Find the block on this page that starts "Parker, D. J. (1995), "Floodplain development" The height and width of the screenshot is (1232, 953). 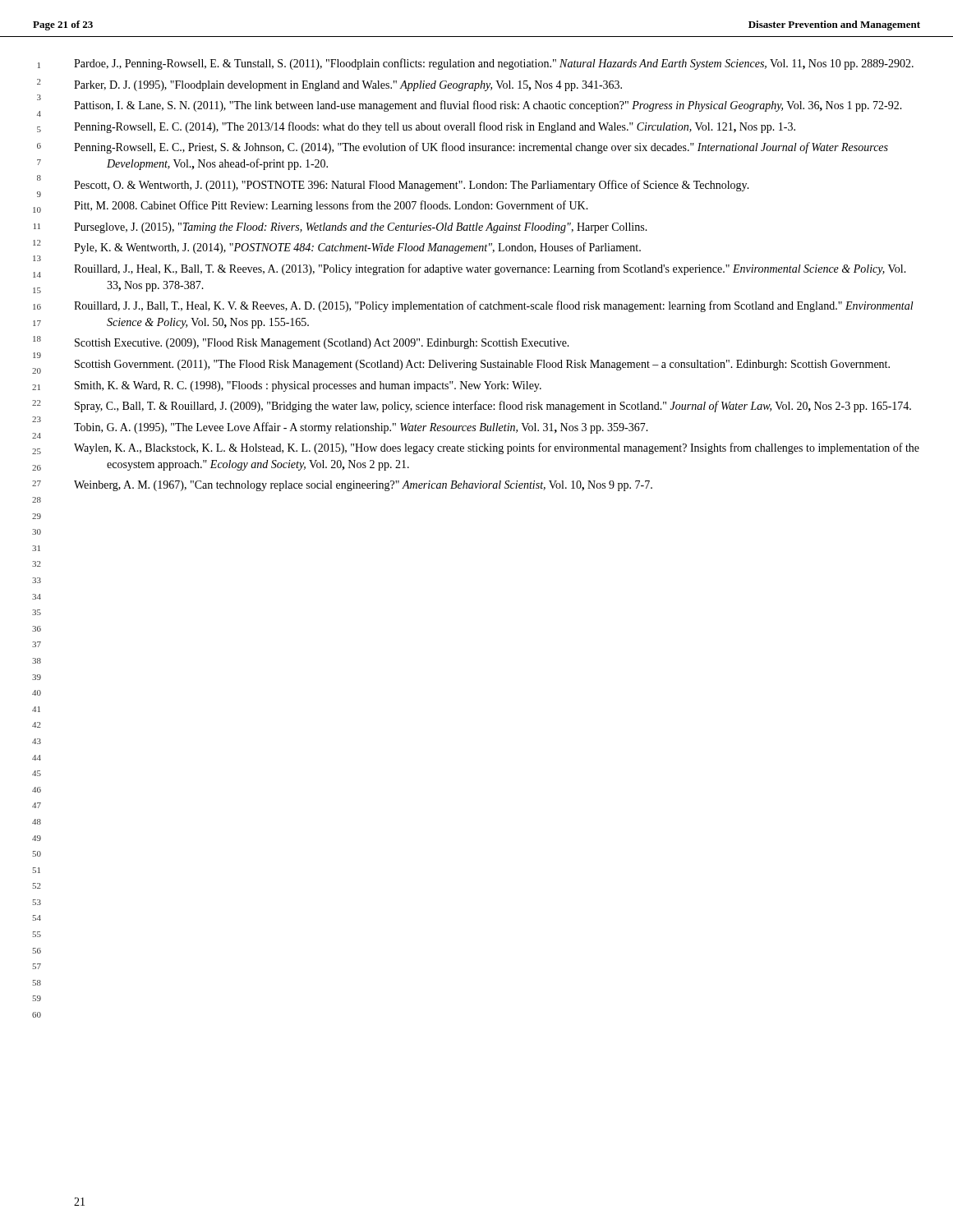click(348, 85)
